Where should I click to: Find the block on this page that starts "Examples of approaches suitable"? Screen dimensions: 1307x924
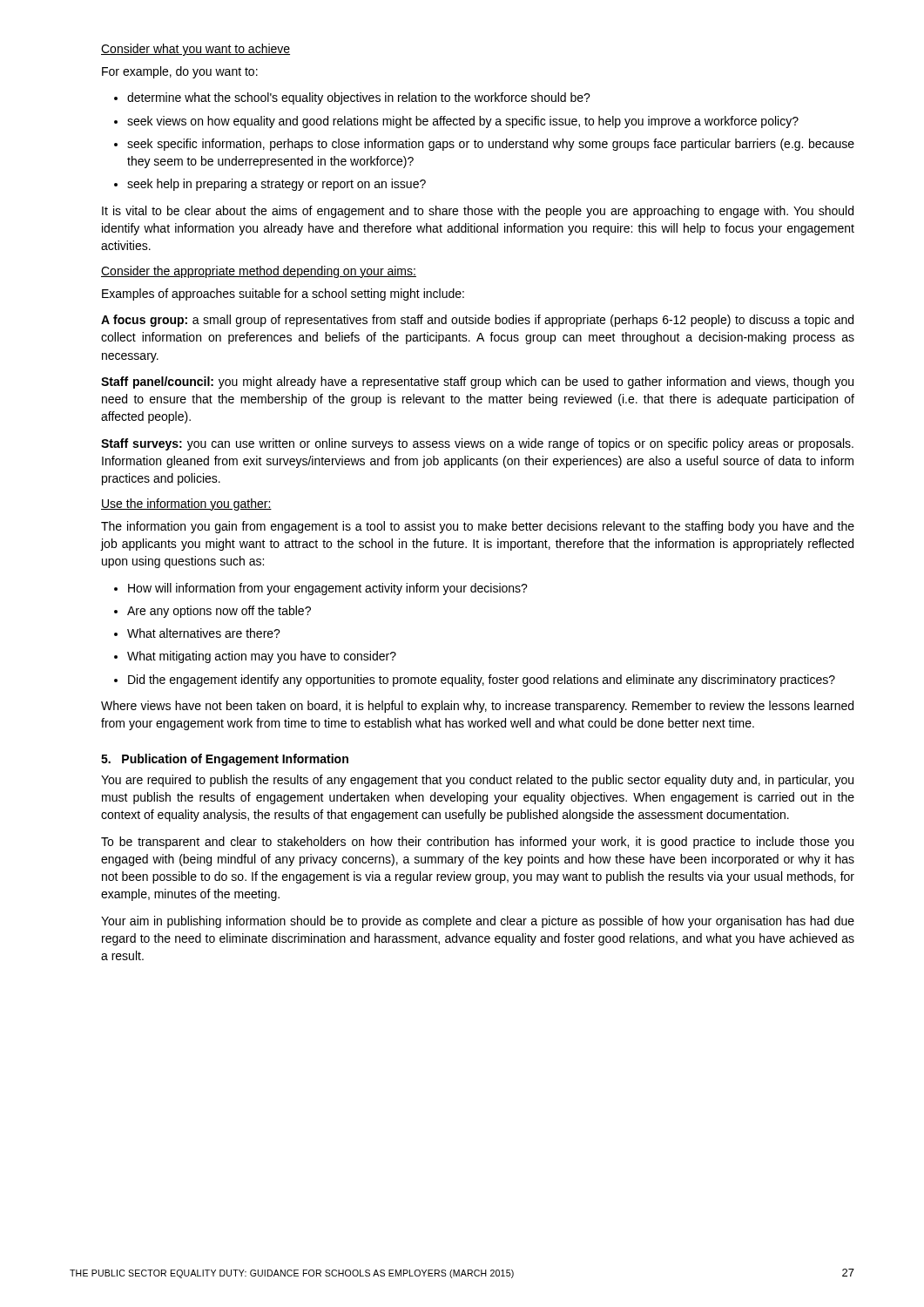tap(283, 295)
